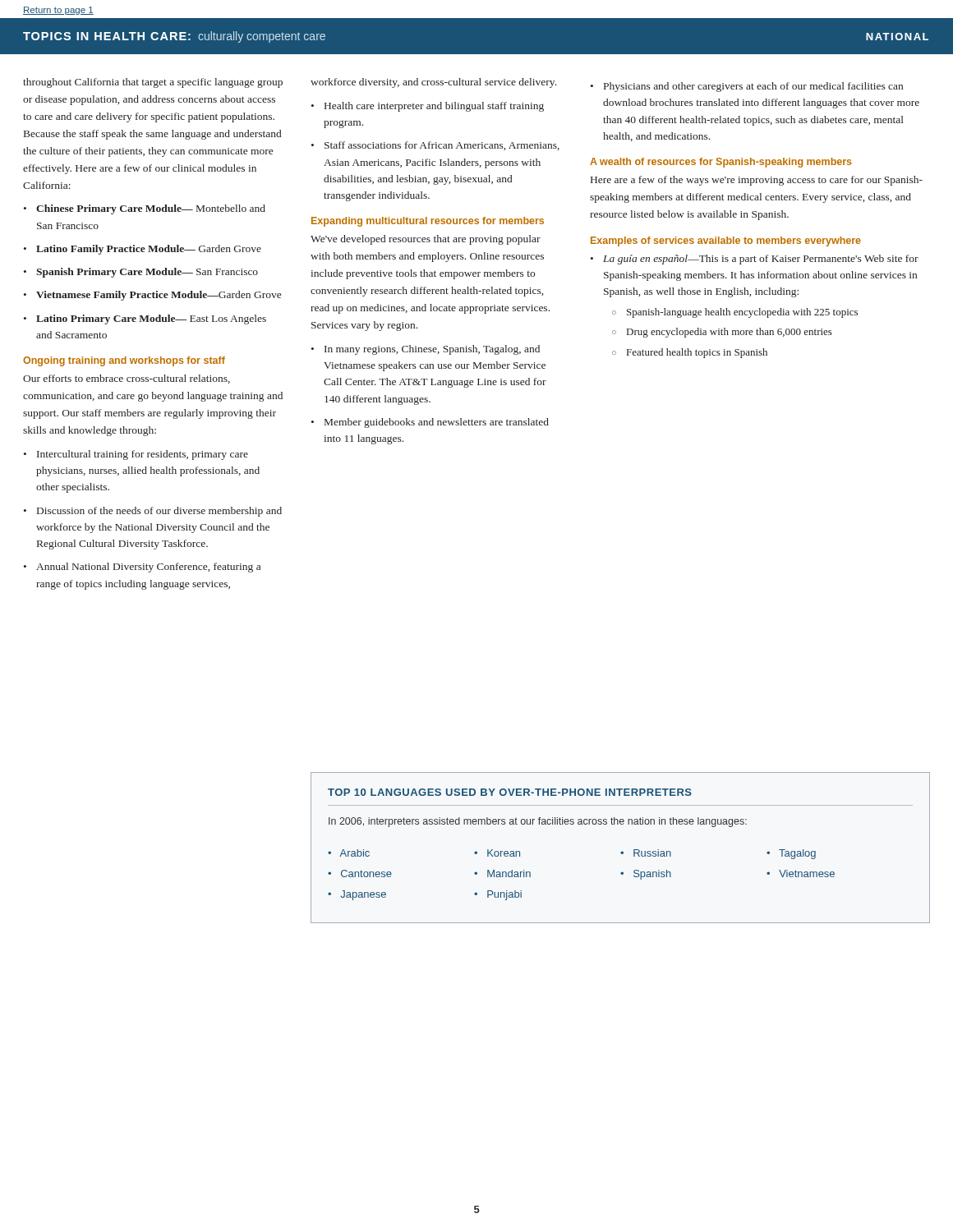Click where it says "Ongoing training and workshops for staff"
The height and width of the screenshot is (1232, 953).
click(124, 361)
